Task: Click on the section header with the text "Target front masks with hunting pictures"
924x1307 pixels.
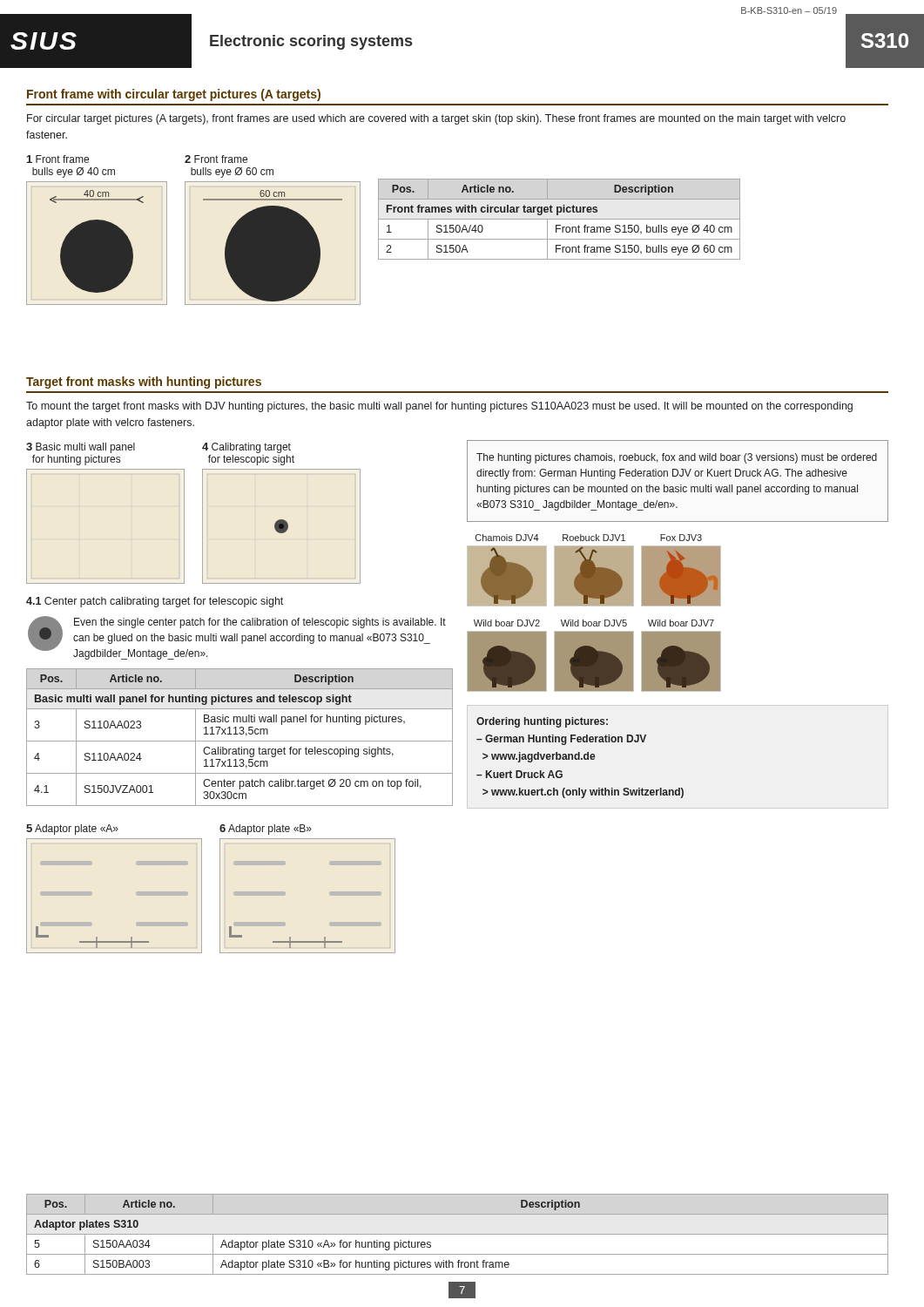Action: tap(144, 382)
